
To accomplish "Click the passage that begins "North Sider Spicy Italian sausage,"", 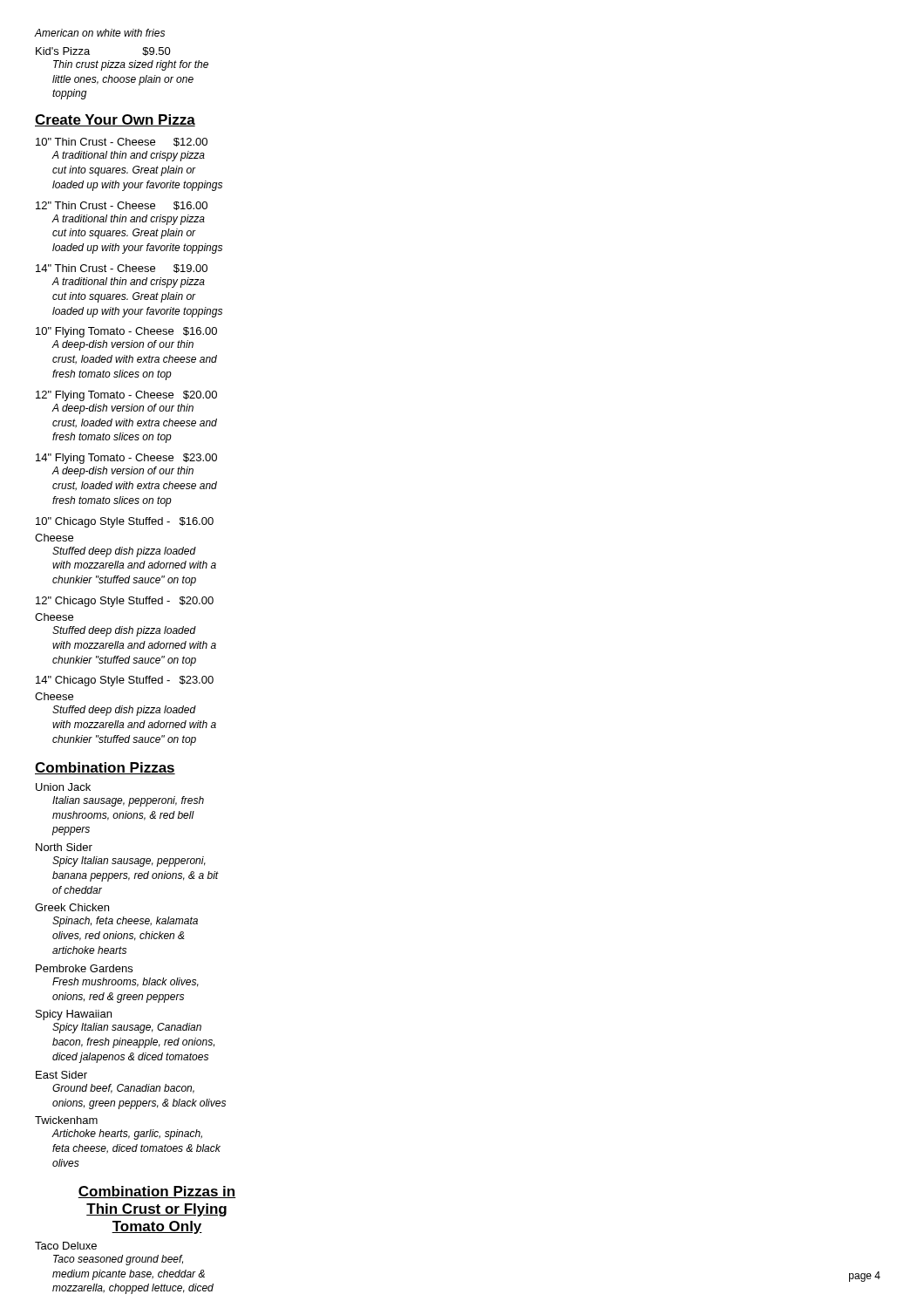I will [64, 847].
